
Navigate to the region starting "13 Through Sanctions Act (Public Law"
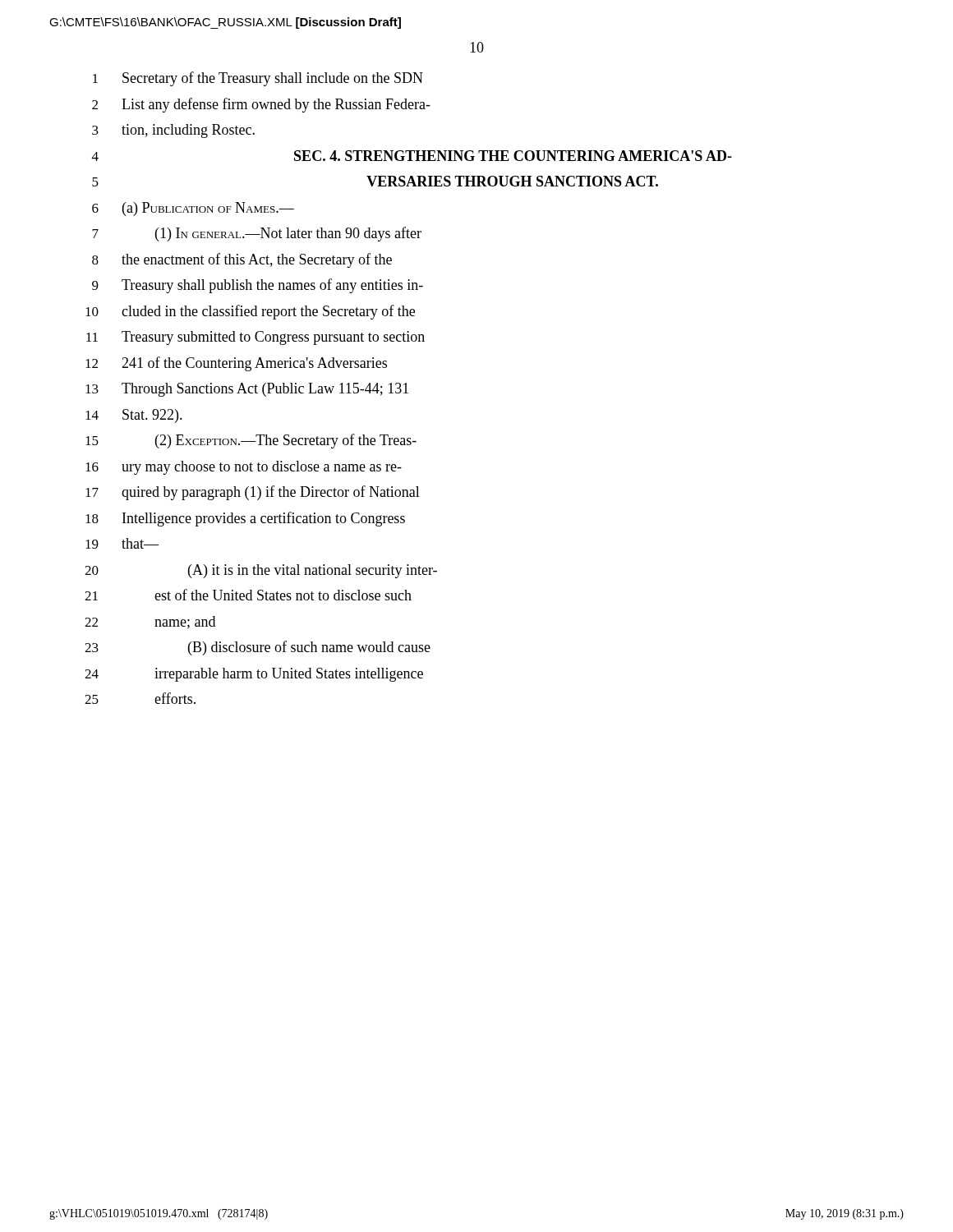[247, 390]
